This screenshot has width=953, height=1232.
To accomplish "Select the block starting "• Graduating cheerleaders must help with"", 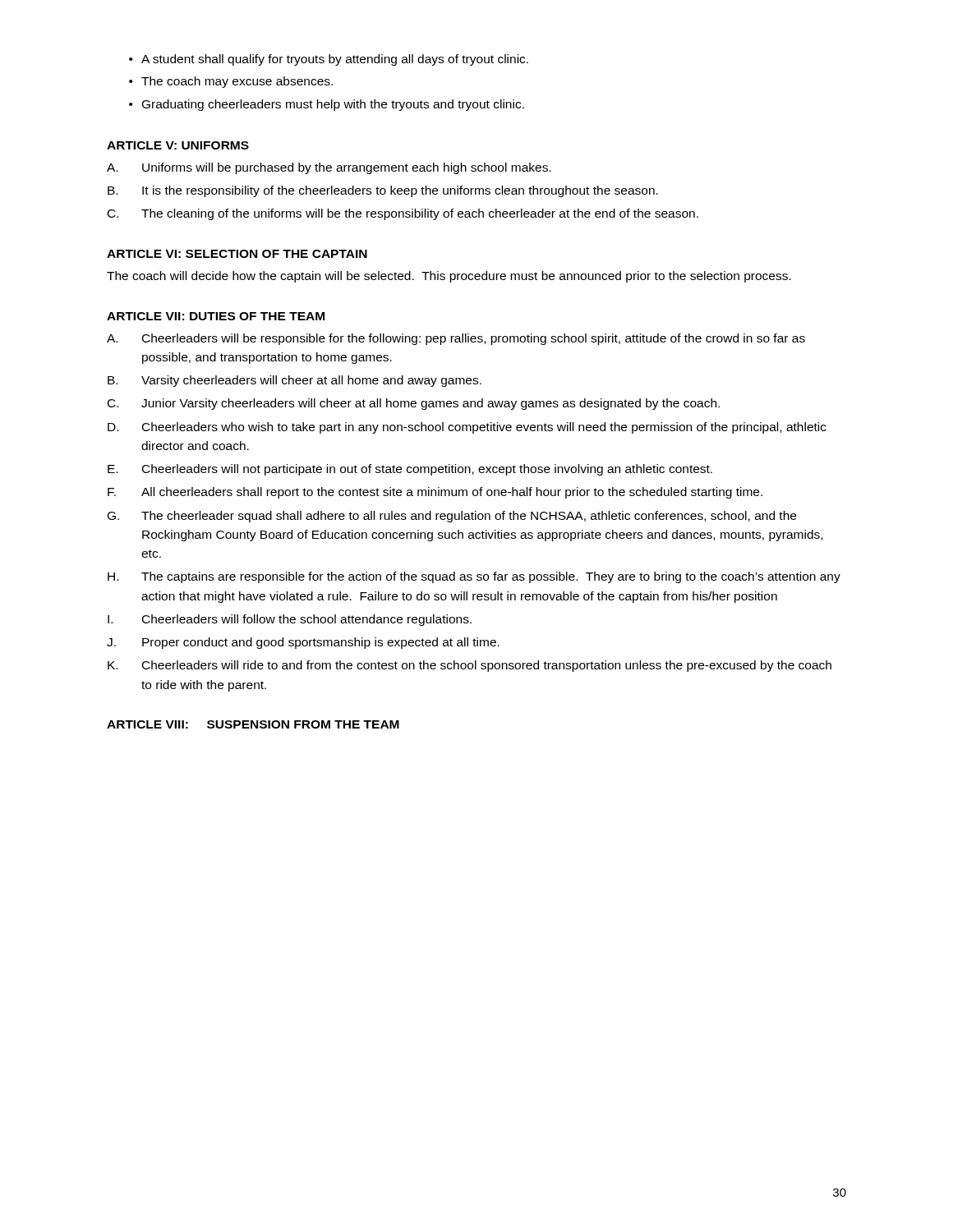I will 316,104.
